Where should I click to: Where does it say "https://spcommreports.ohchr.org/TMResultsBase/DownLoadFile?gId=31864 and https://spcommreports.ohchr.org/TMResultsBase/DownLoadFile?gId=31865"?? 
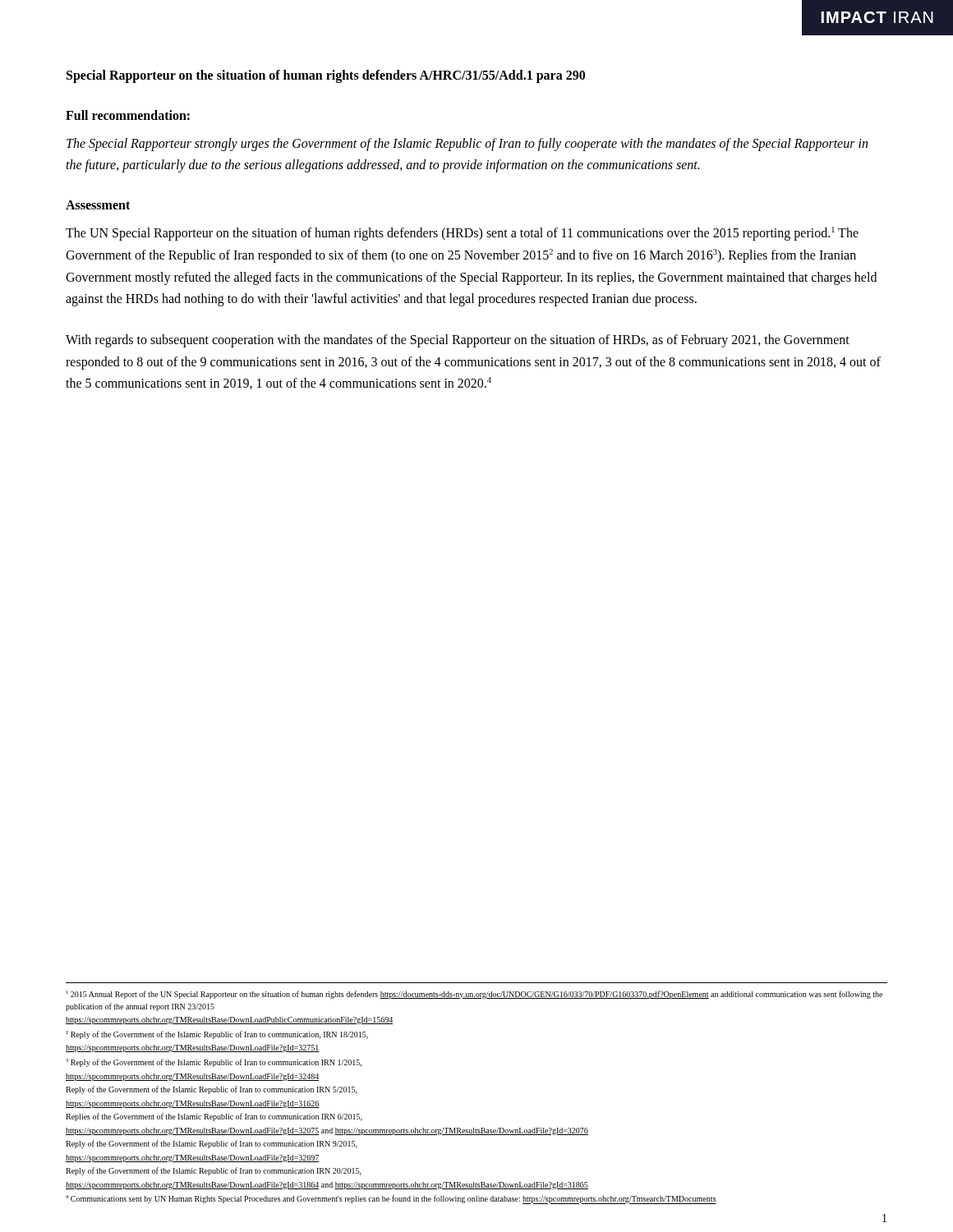(327, 1185)
